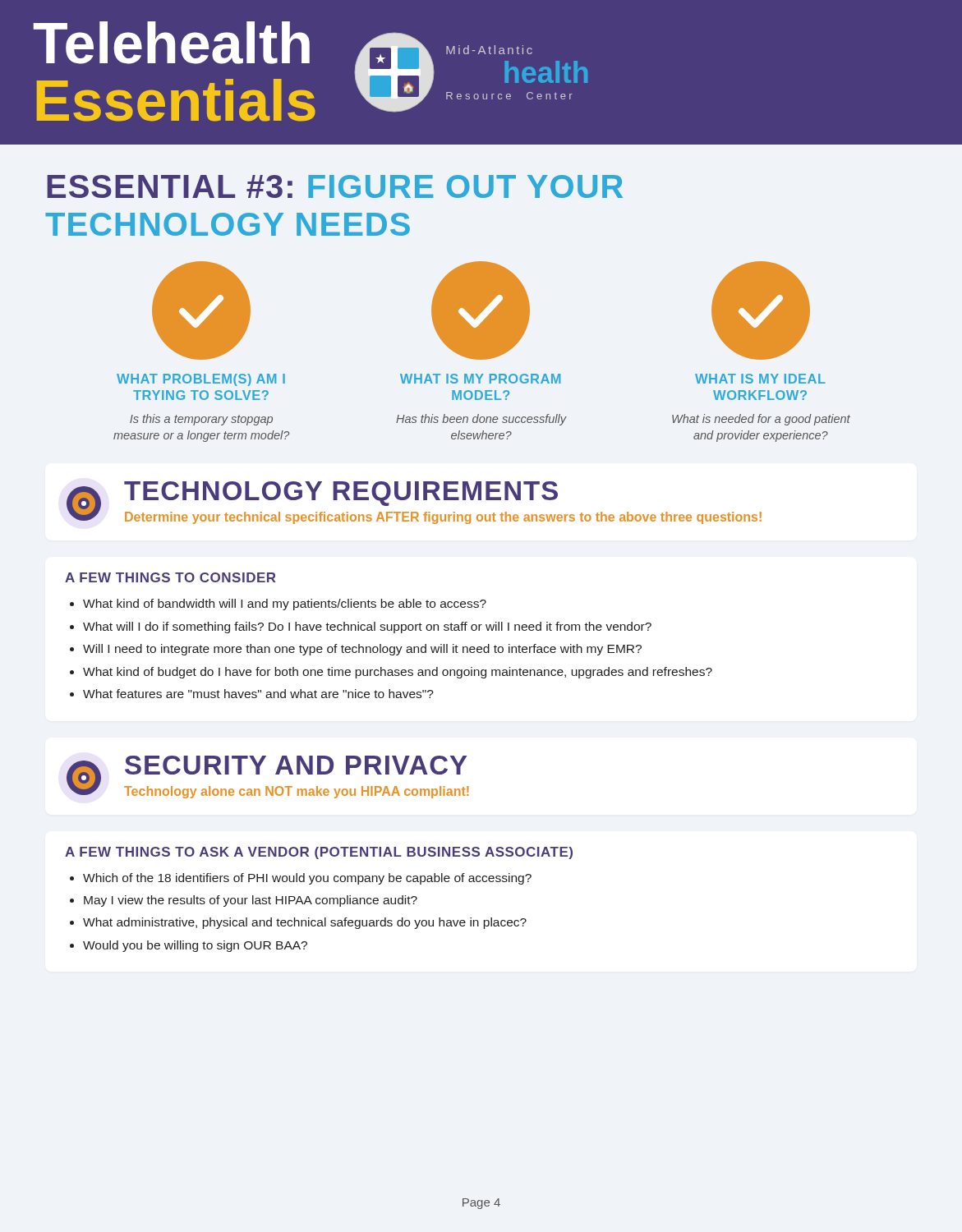
Task: Point to the block beginning "What kind of bandwidth"
Action: tap(285, 603)
